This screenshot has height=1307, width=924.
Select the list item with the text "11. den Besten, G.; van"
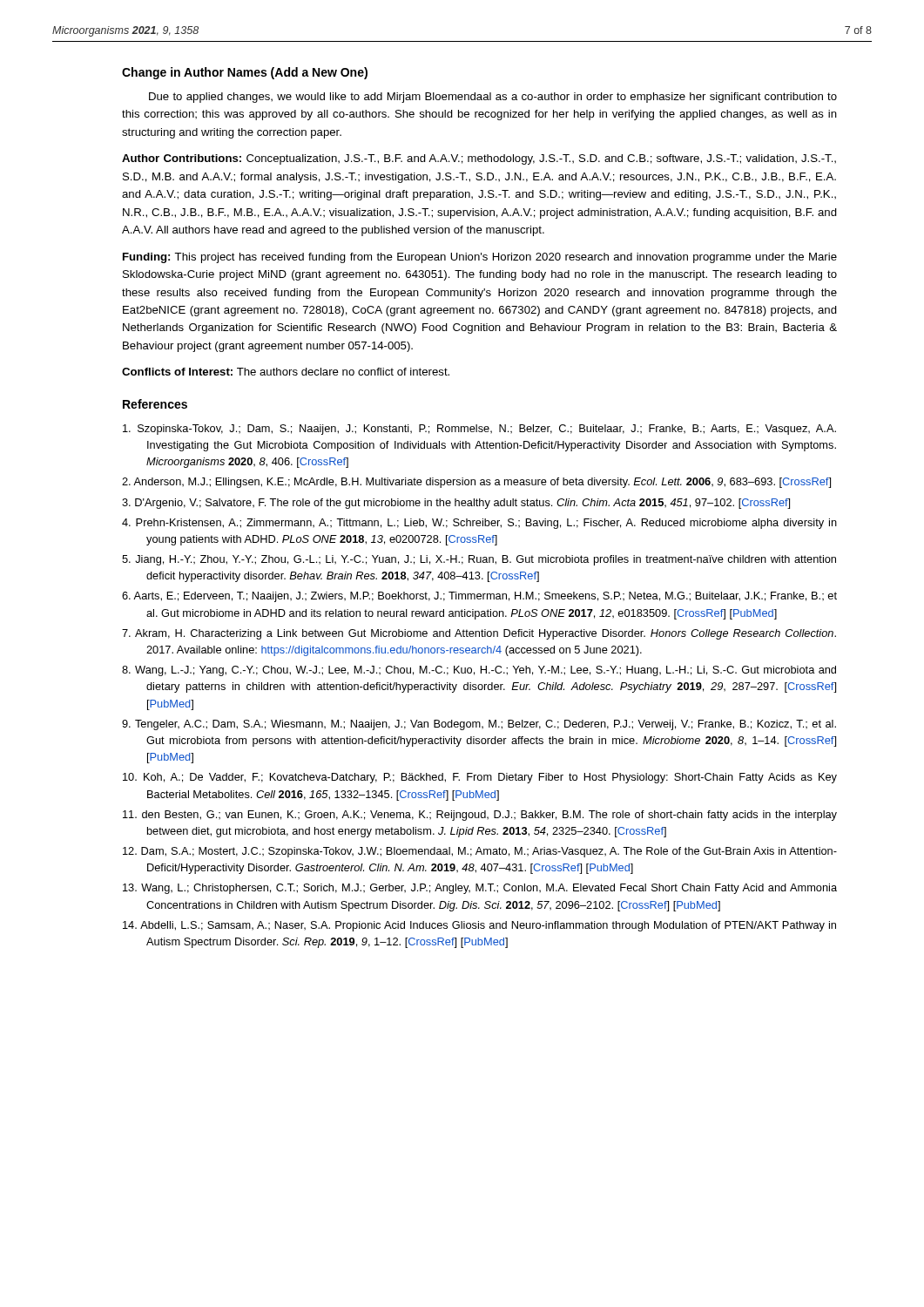coord(479,822)
